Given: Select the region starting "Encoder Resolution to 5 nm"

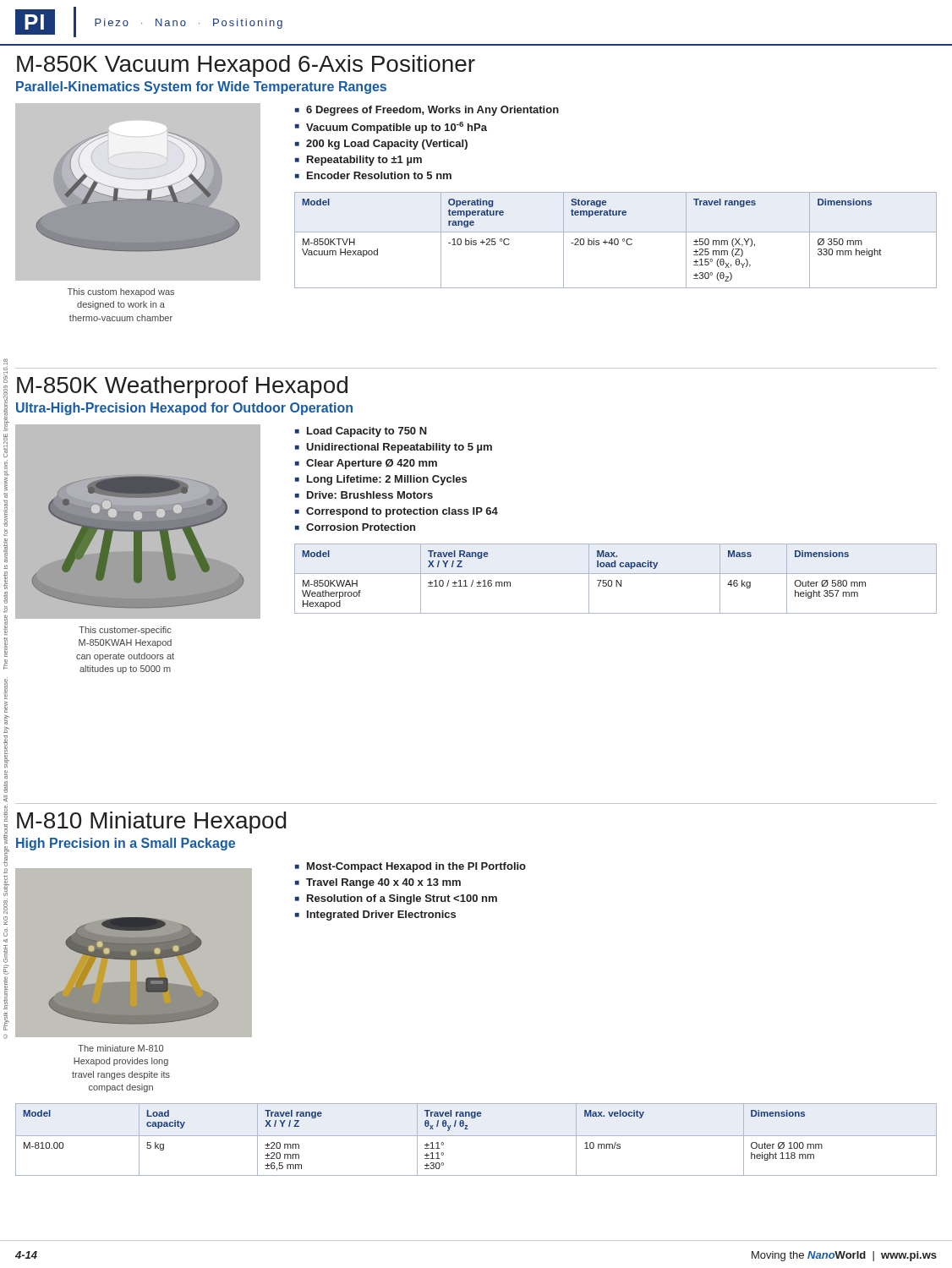Looking at the screenshot, I should click(379, 176).
